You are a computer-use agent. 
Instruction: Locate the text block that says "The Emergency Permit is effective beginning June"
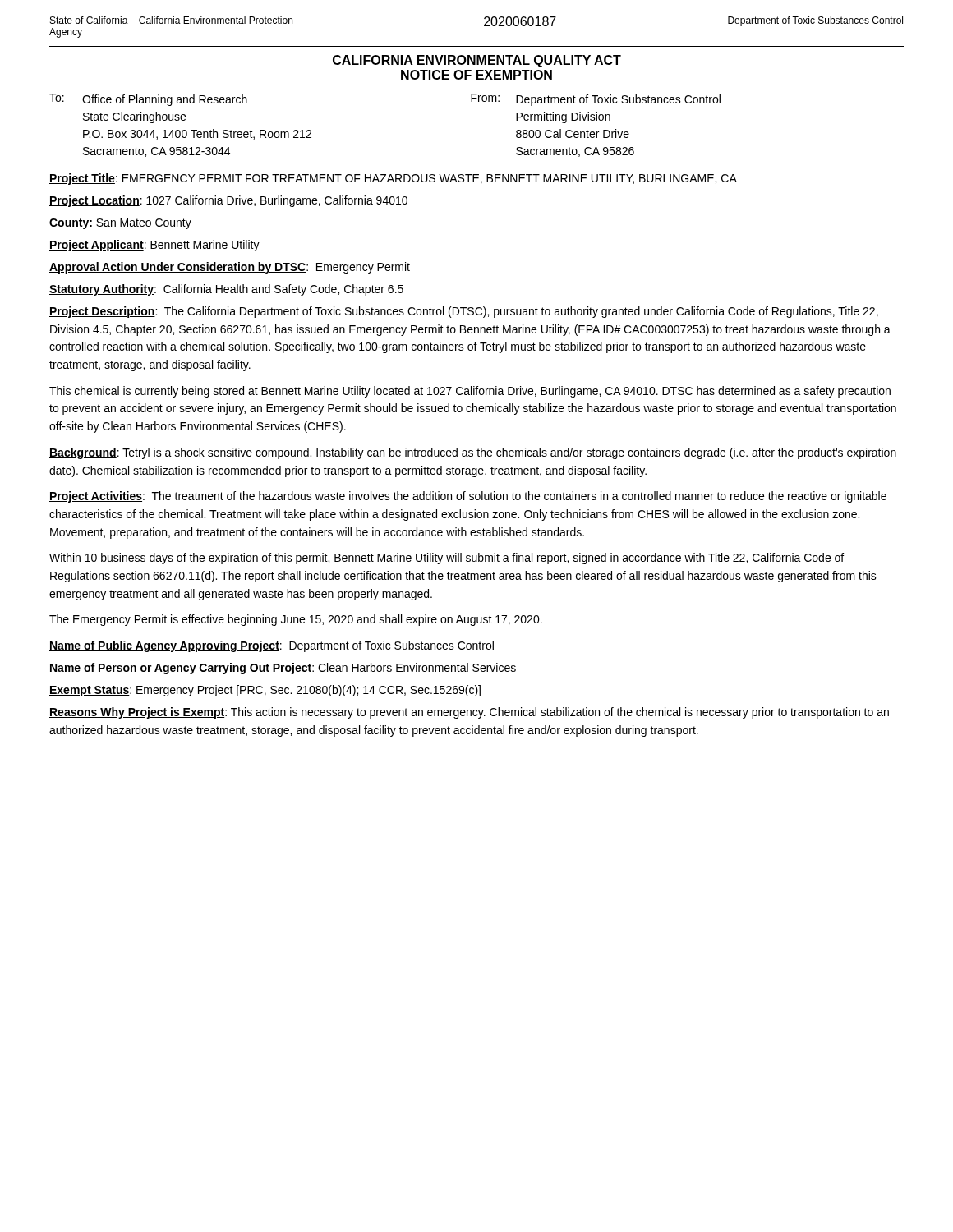tap(296, 620)
